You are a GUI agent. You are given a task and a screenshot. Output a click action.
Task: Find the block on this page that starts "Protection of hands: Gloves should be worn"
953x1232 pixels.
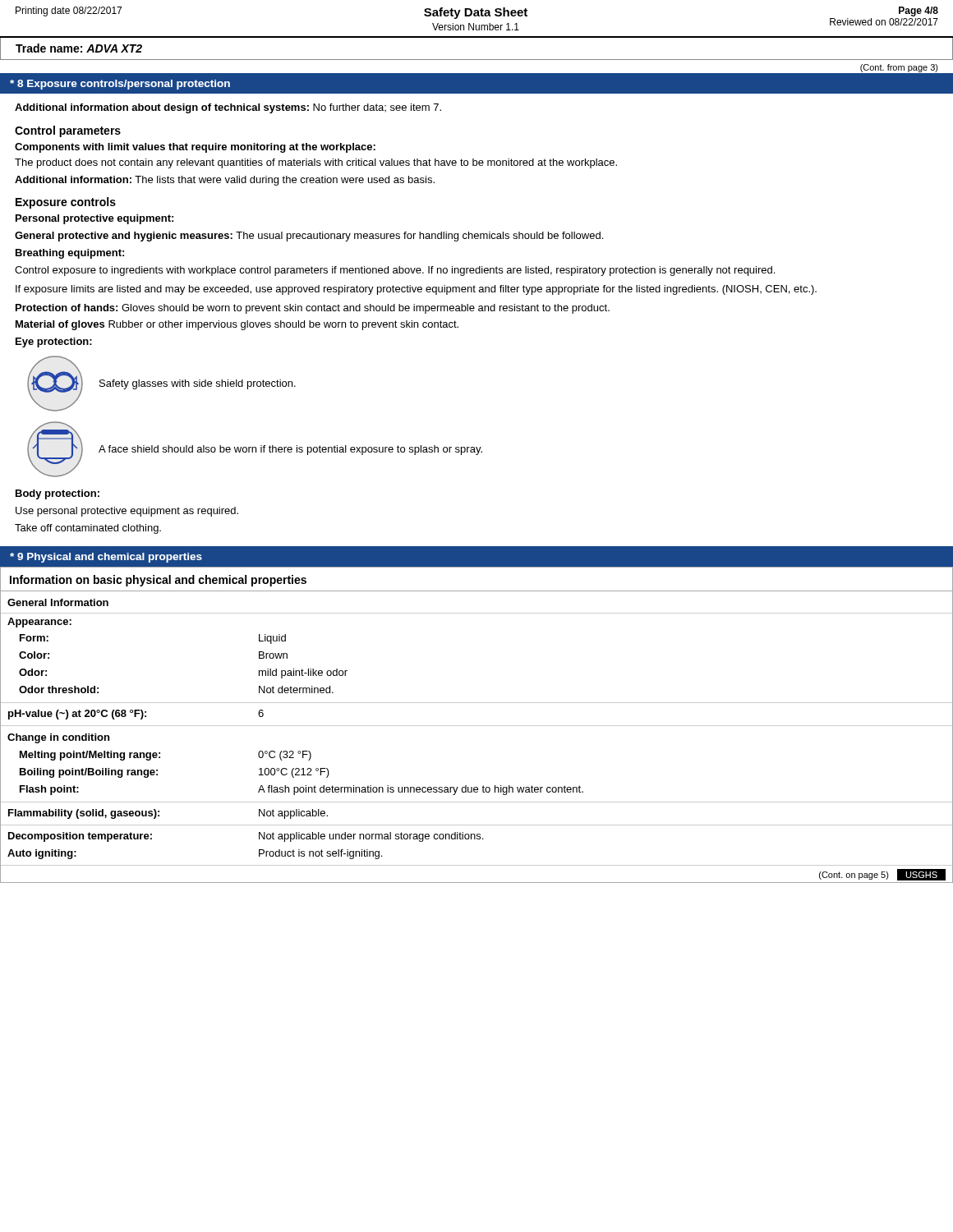[312, 307]
